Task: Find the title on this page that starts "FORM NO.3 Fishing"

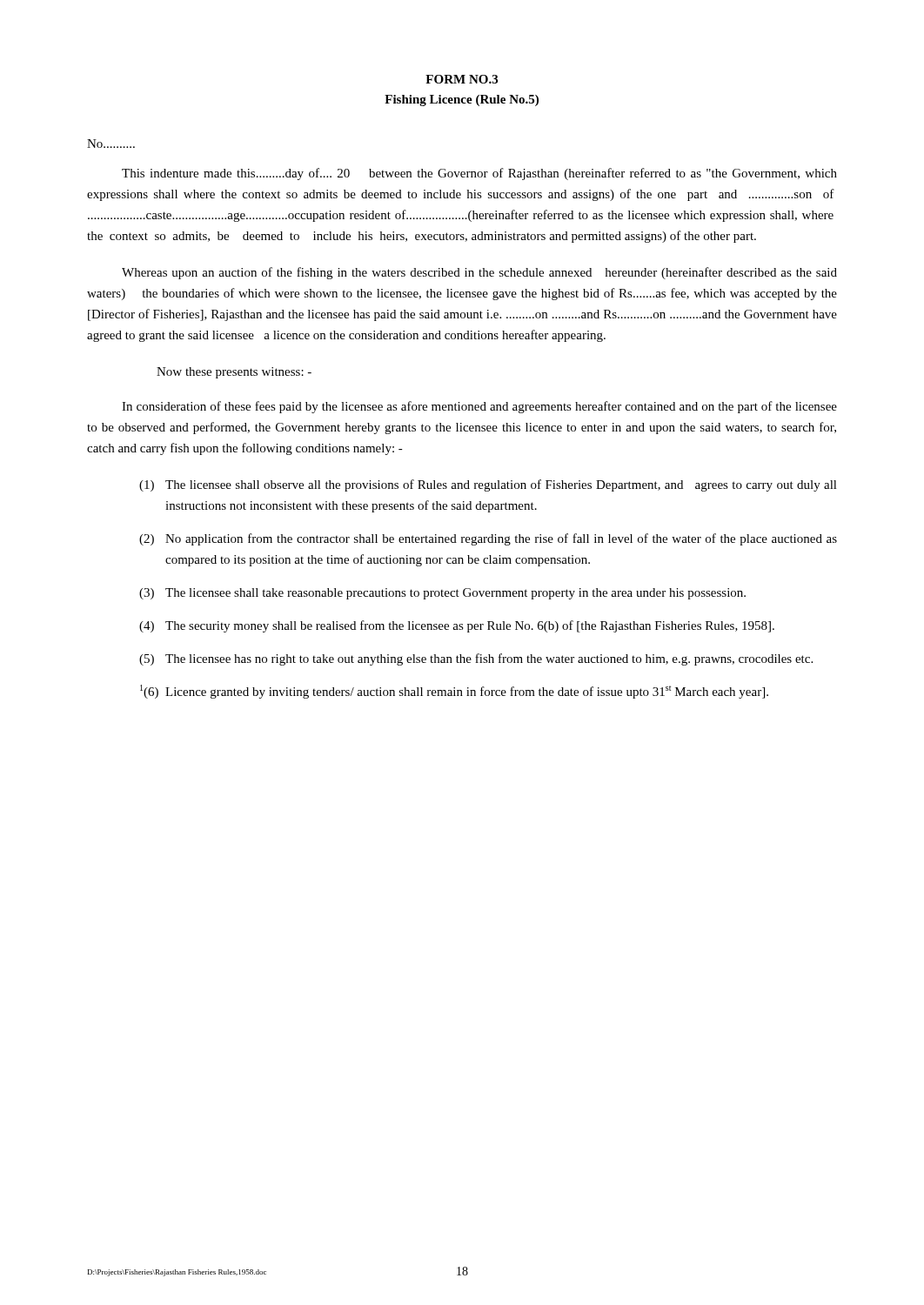Action: pyautogui.click(x=462, y=89)
